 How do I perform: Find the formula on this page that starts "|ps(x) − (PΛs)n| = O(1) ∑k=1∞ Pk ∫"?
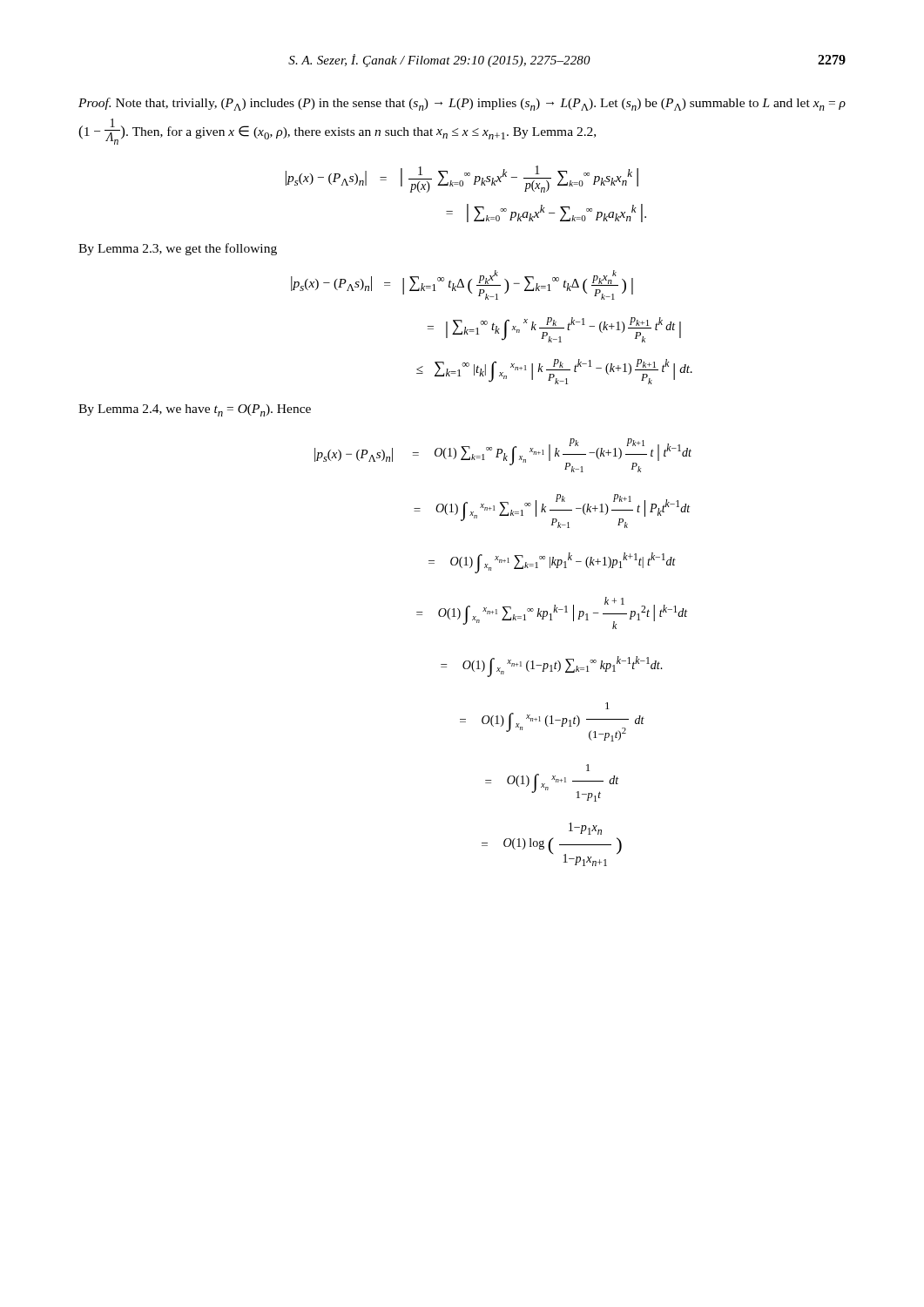click(462, 652)
